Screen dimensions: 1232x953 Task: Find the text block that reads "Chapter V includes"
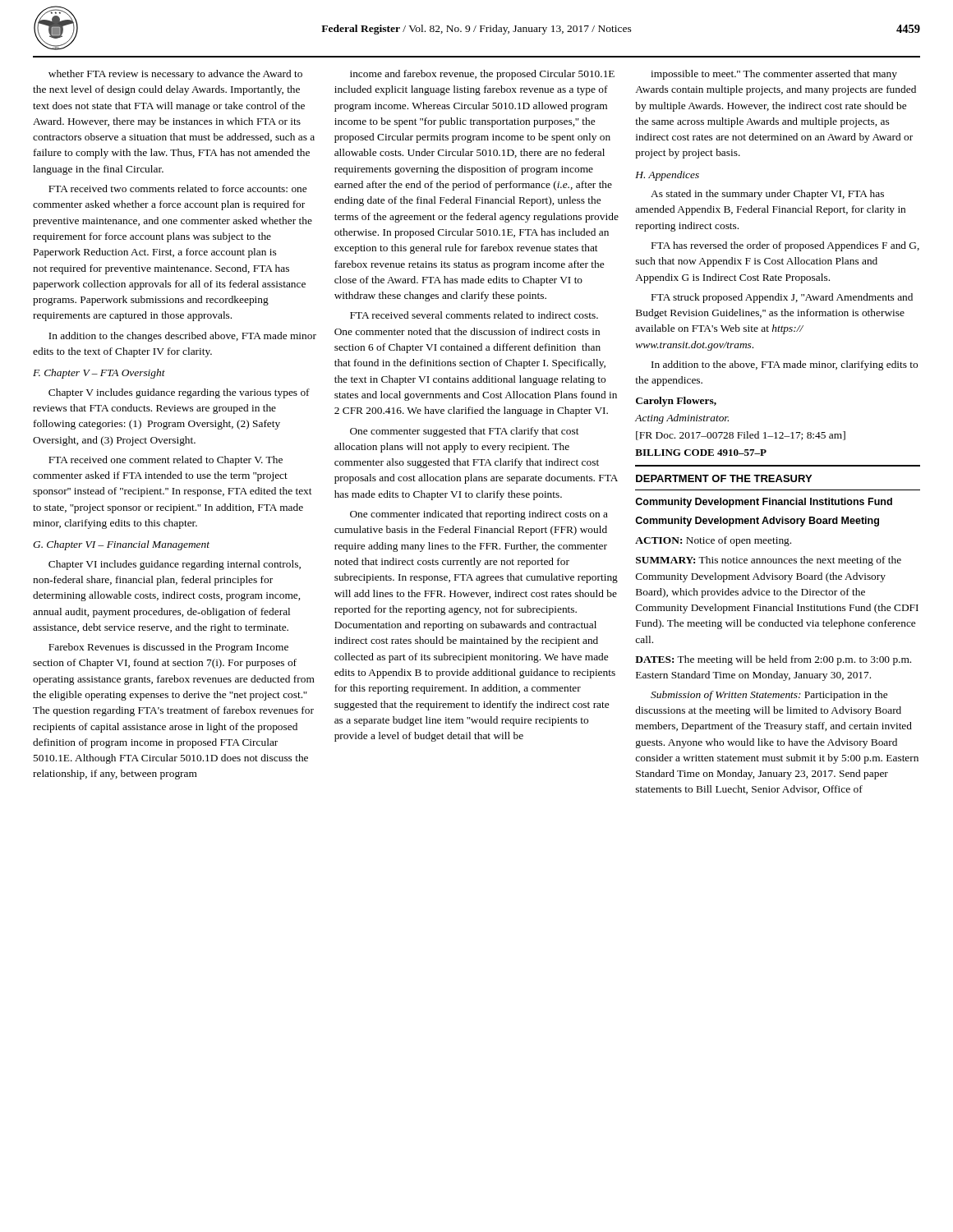coord(175,458)
